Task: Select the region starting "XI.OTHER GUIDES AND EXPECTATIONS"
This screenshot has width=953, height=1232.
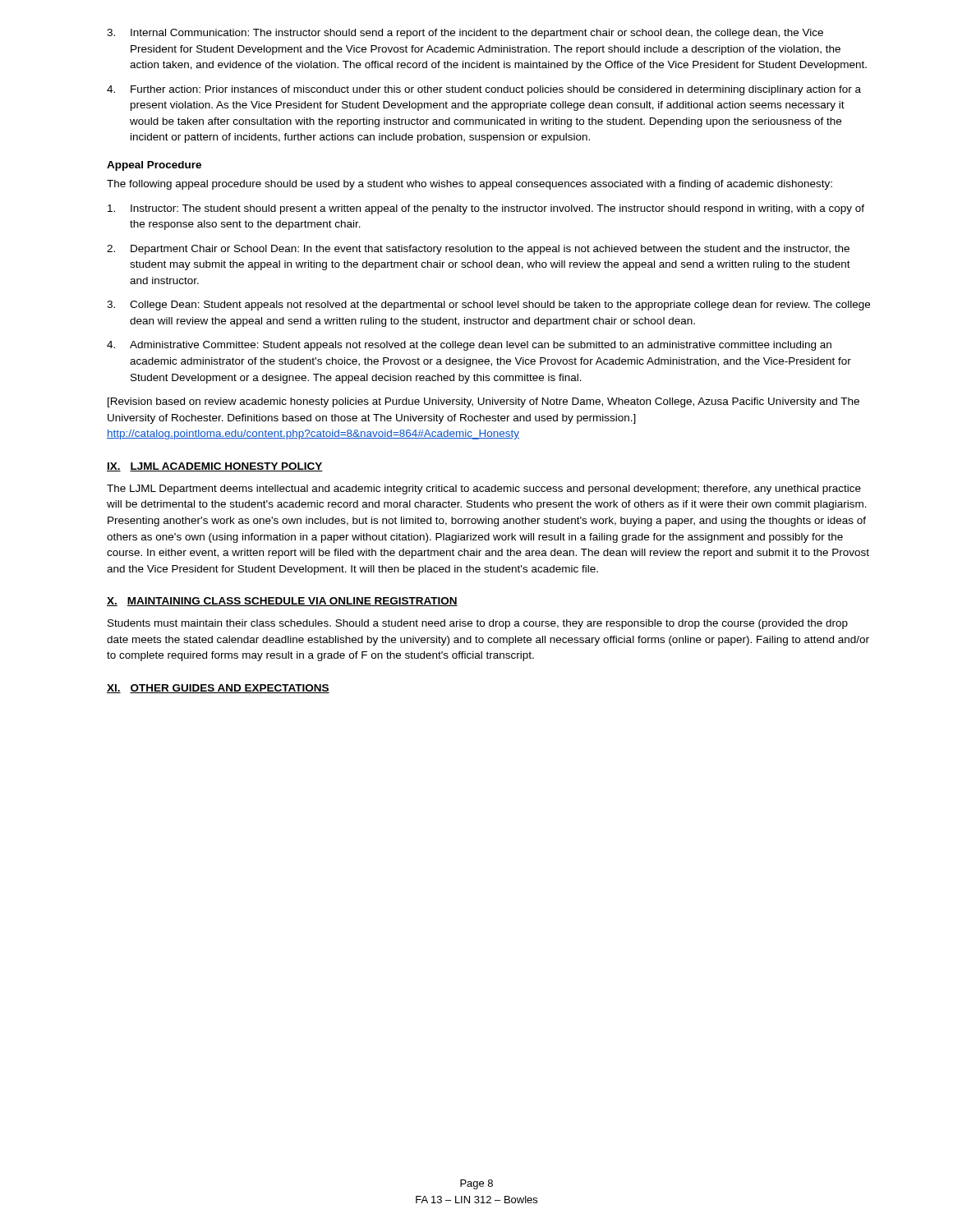Action: click(218, 688)
